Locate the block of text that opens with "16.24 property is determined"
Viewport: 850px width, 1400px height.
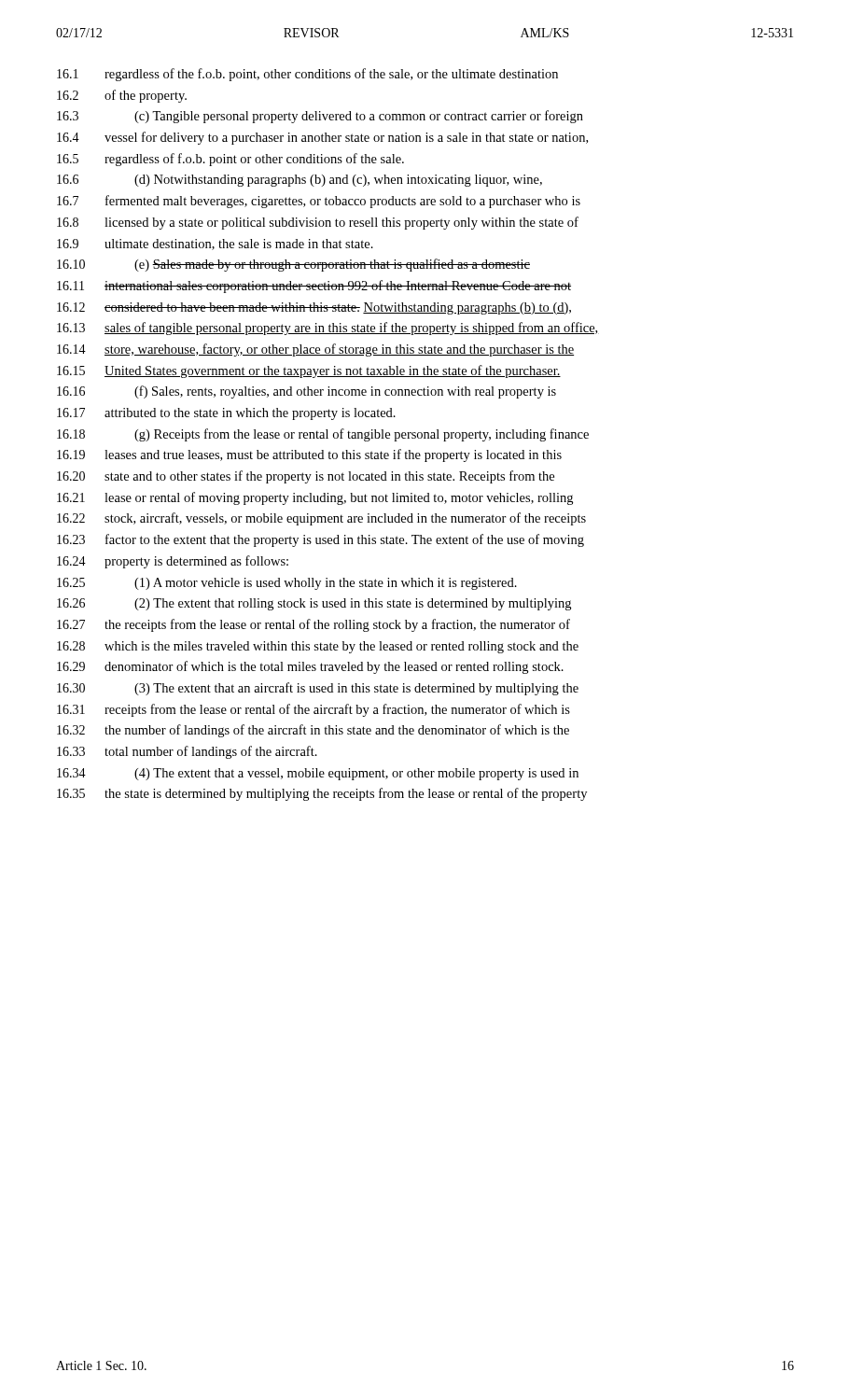[x=173, y=562]
